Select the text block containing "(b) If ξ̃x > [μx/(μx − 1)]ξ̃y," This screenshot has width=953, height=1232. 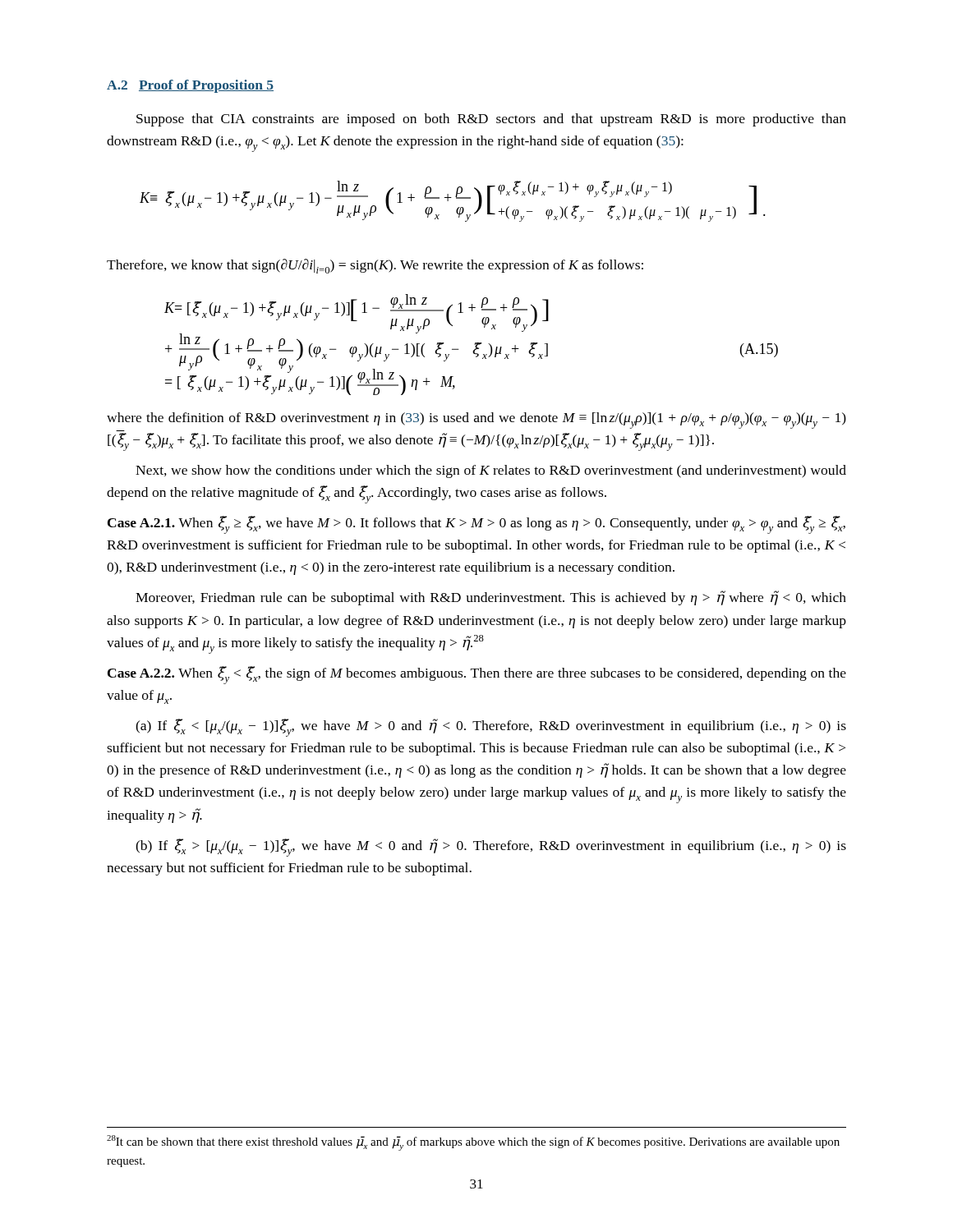[x=476, y=856]
